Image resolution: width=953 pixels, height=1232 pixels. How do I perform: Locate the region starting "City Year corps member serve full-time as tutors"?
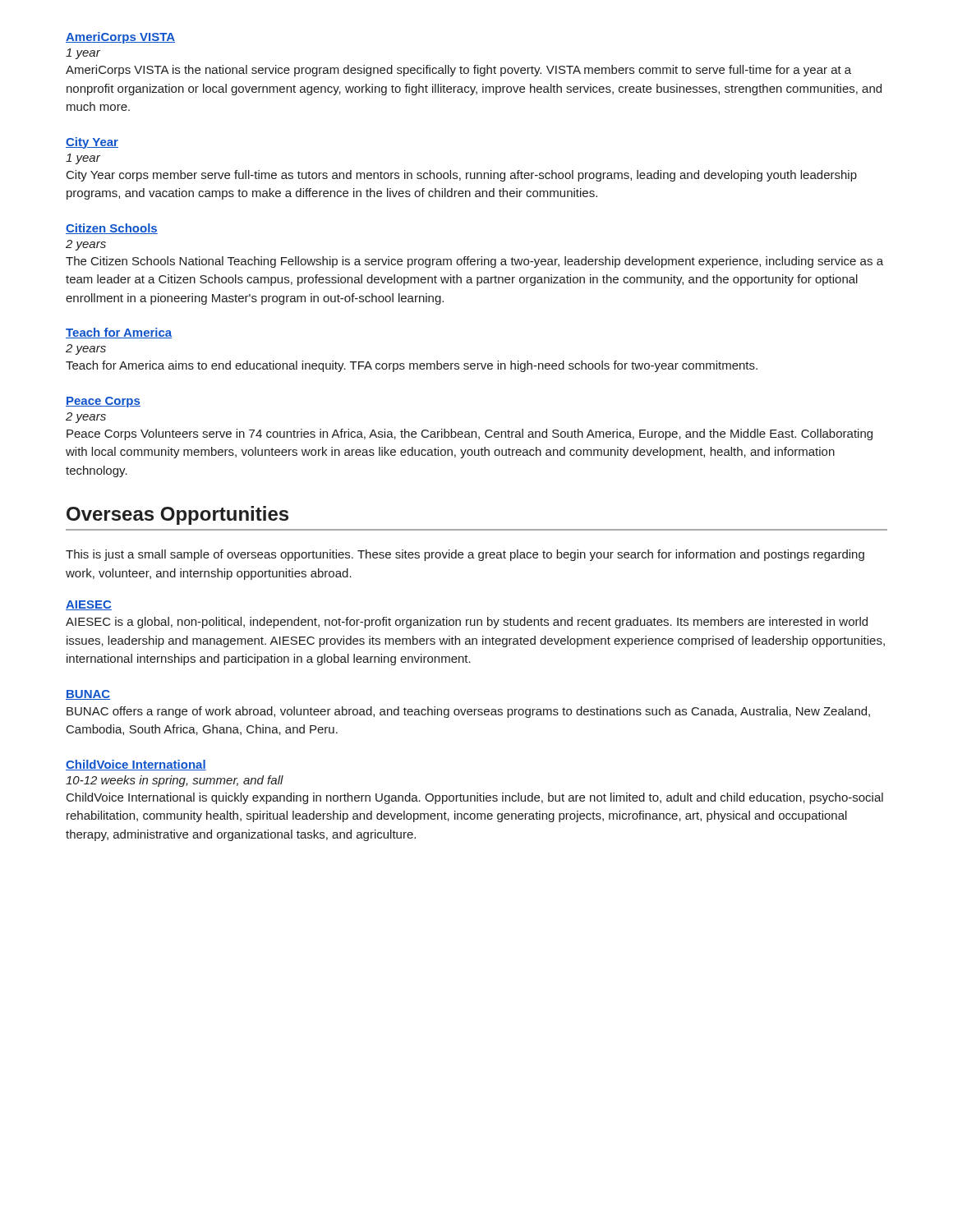point(461,183)
